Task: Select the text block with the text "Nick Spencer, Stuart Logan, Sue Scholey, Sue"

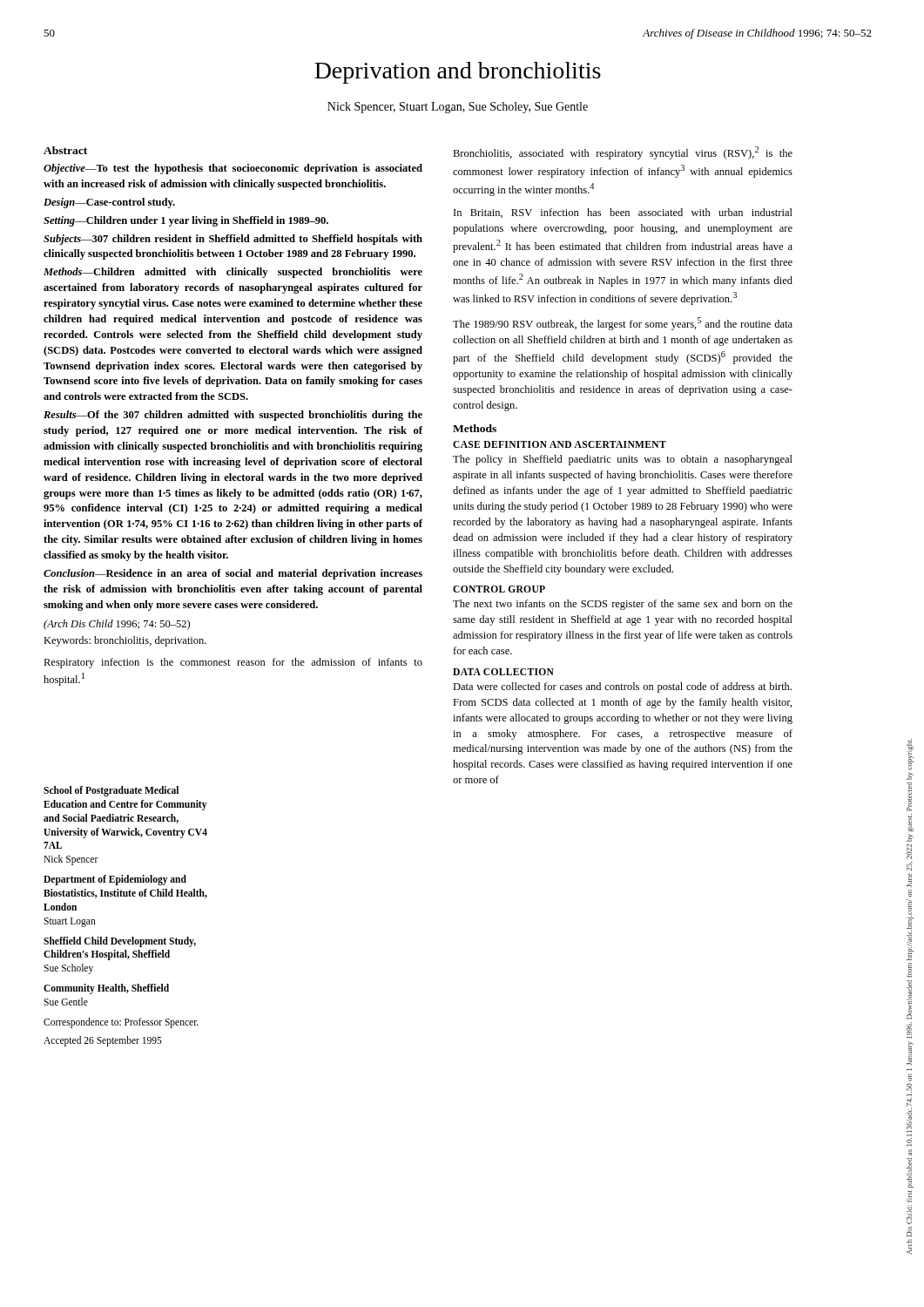Action: click(458, 107)
